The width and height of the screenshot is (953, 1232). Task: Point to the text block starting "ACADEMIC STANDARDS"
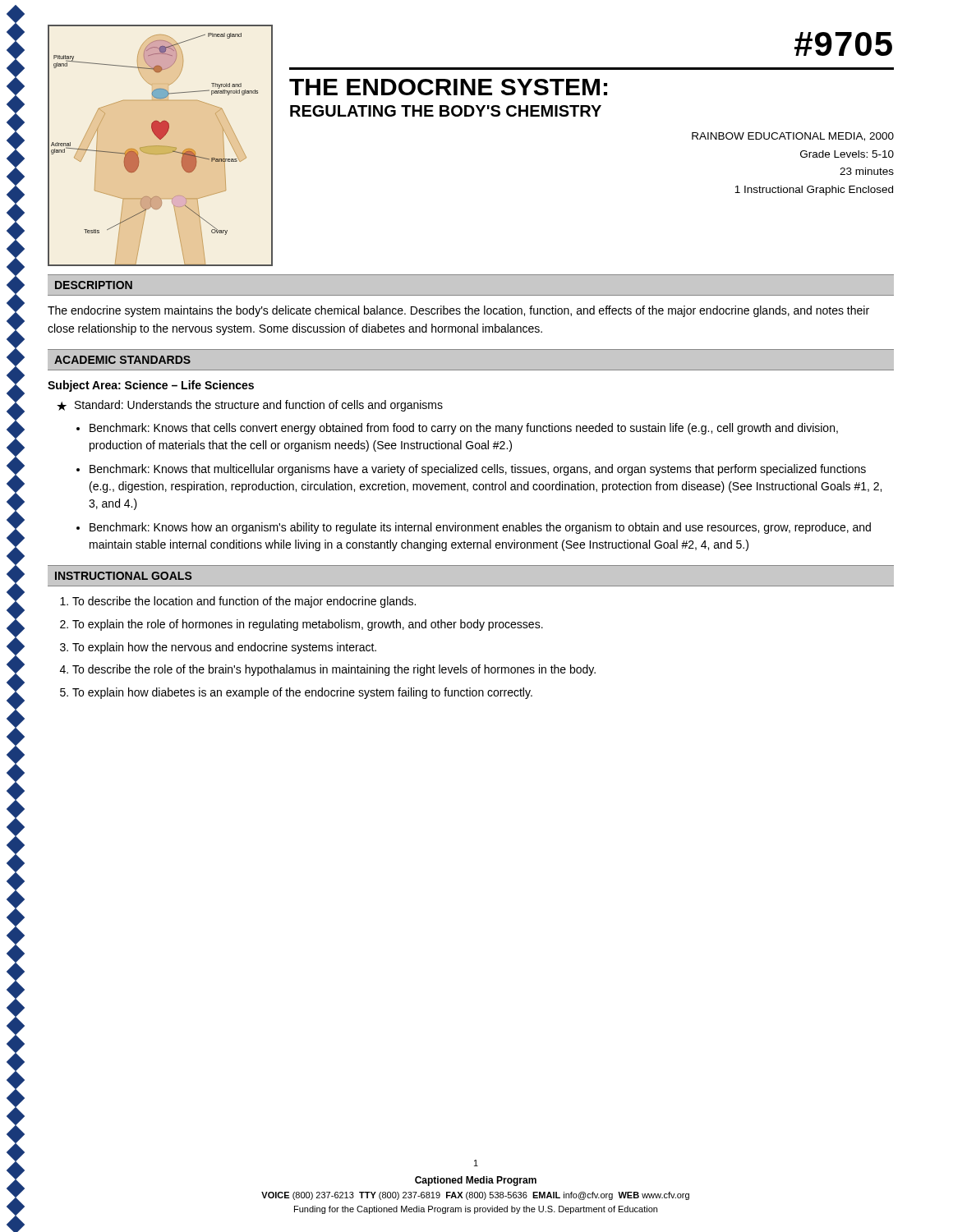[123, 360]
